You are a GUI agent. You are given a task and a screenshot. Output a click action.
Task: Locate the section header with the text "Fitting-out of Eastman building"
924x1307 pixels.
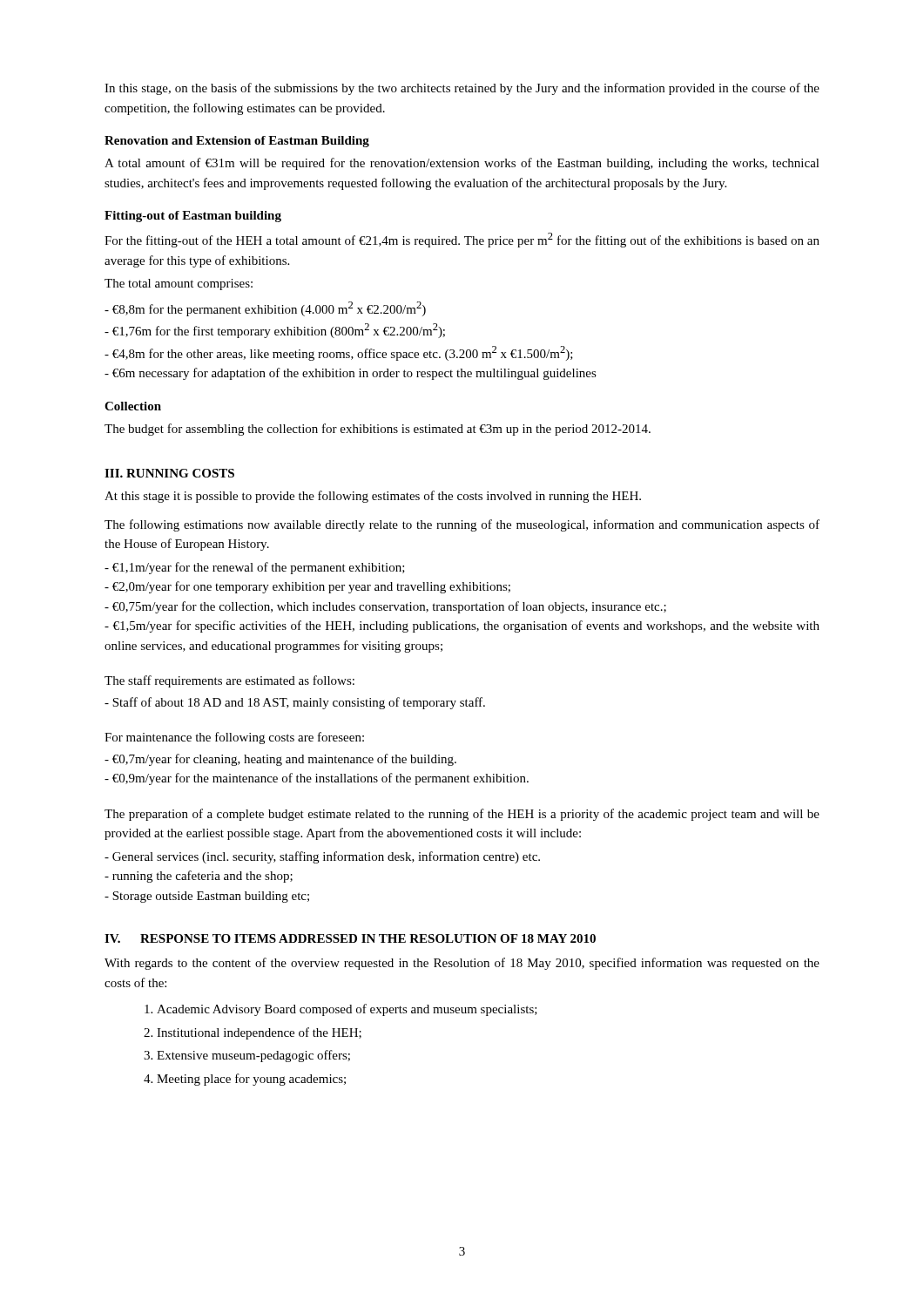coord(193,215)
